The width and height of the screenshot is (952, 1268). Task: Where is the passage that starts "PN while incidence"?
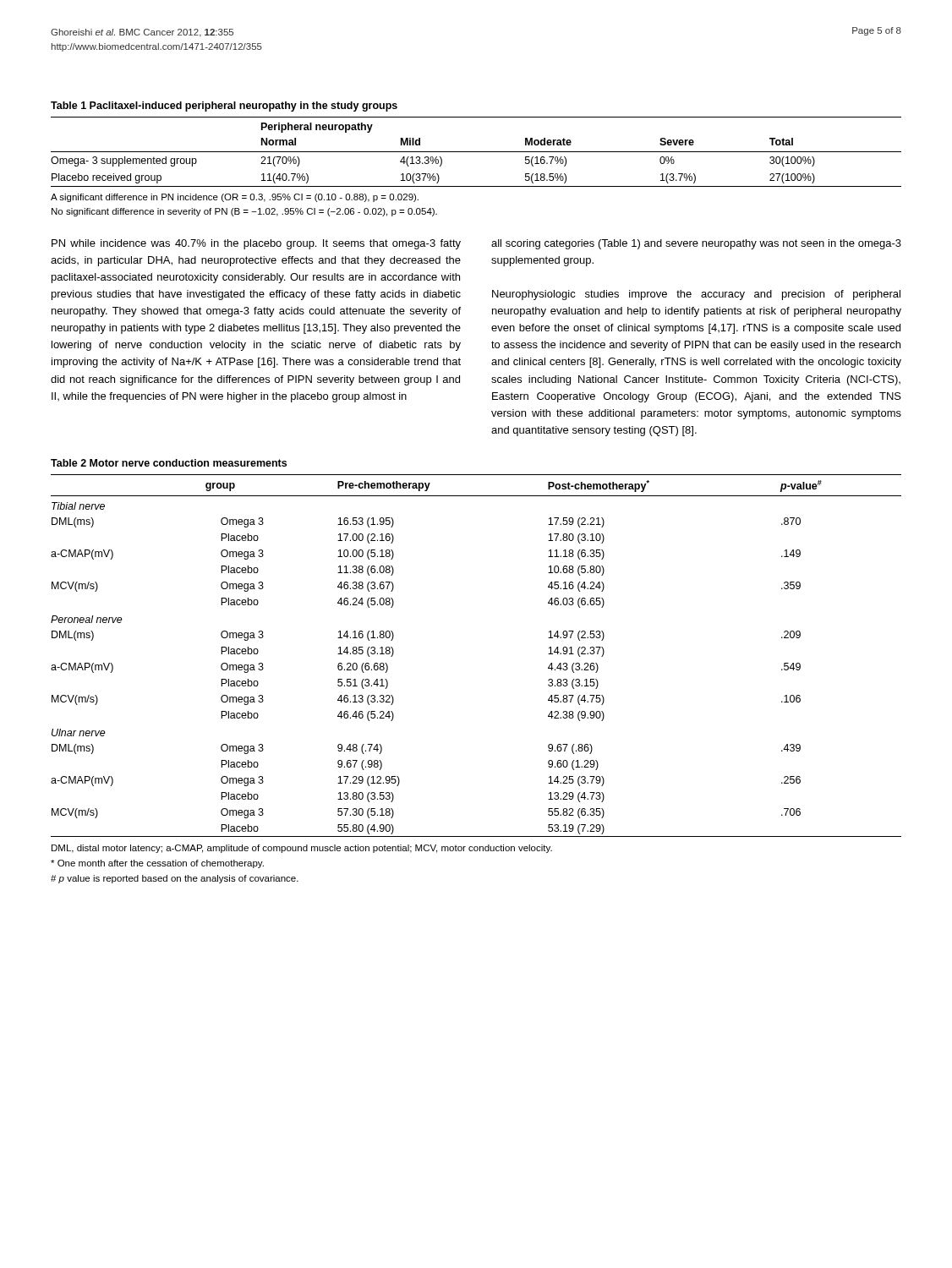(256, 319)
